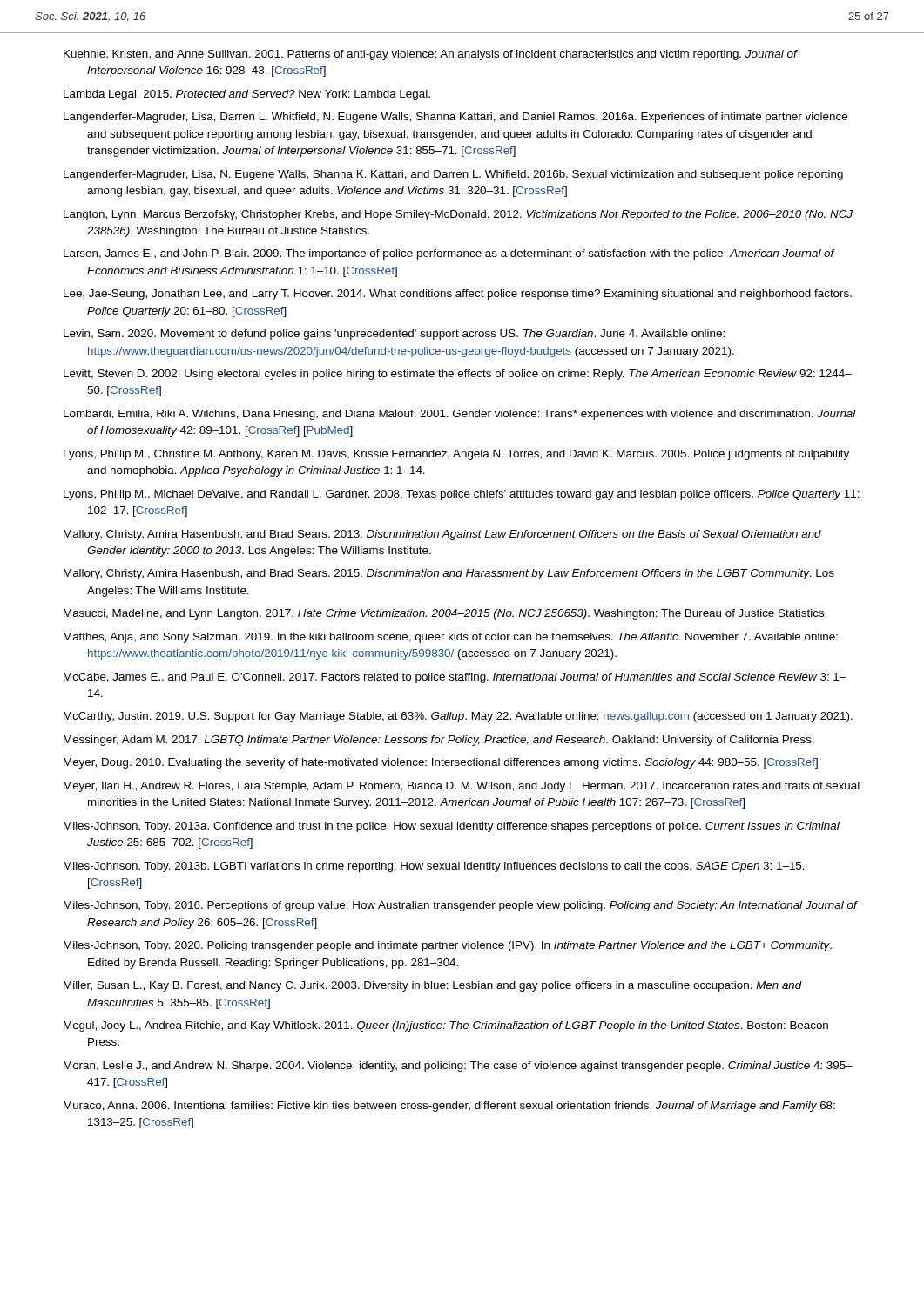Locate the block starting "Meyer, Doug. 2010. Evaluating the"
Viewport: 924px width, 1307px height.
pyautogui.click(x=441, y=762)
